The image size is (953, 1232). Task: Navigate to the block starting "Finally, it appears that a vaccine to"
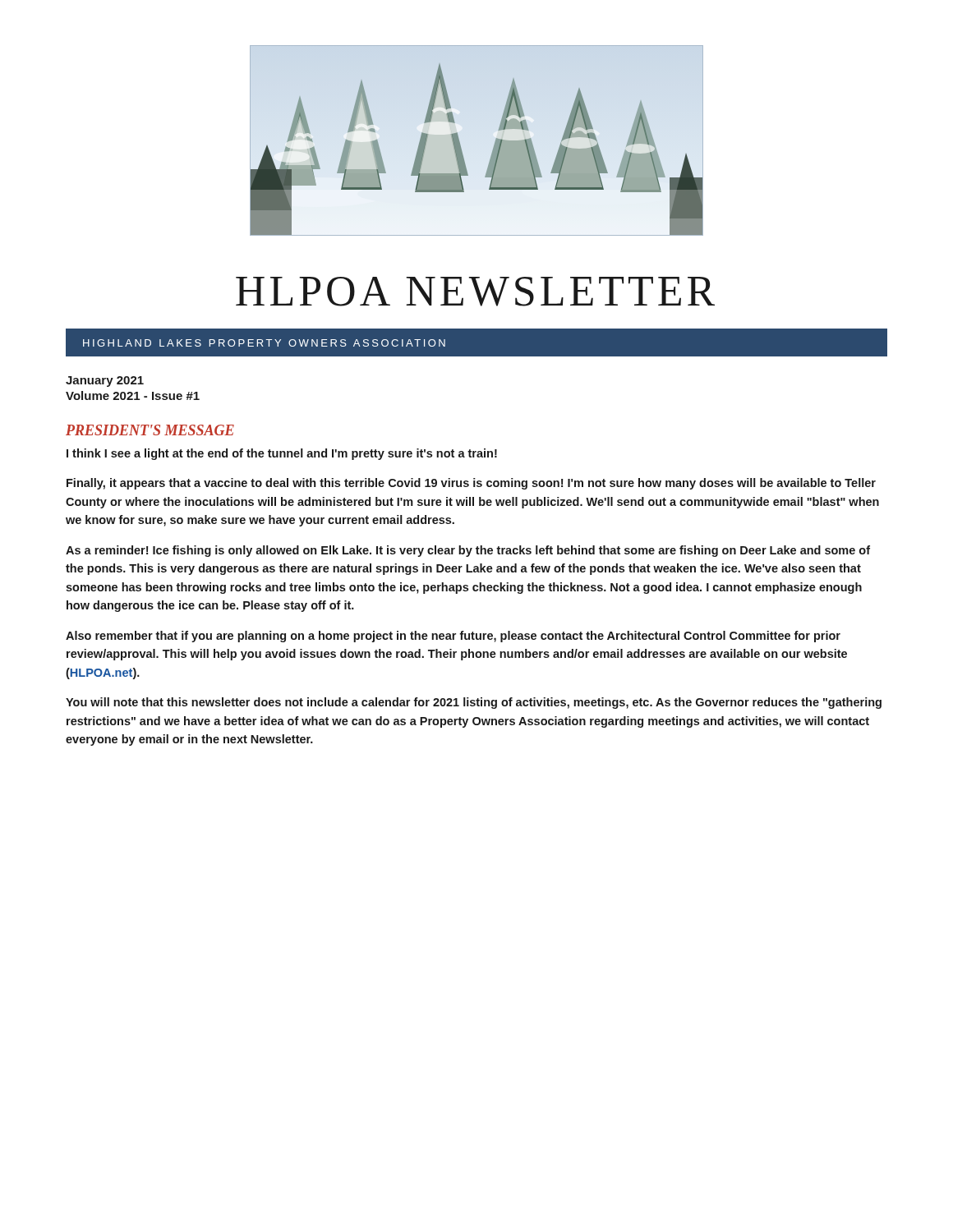click(476, 502)
